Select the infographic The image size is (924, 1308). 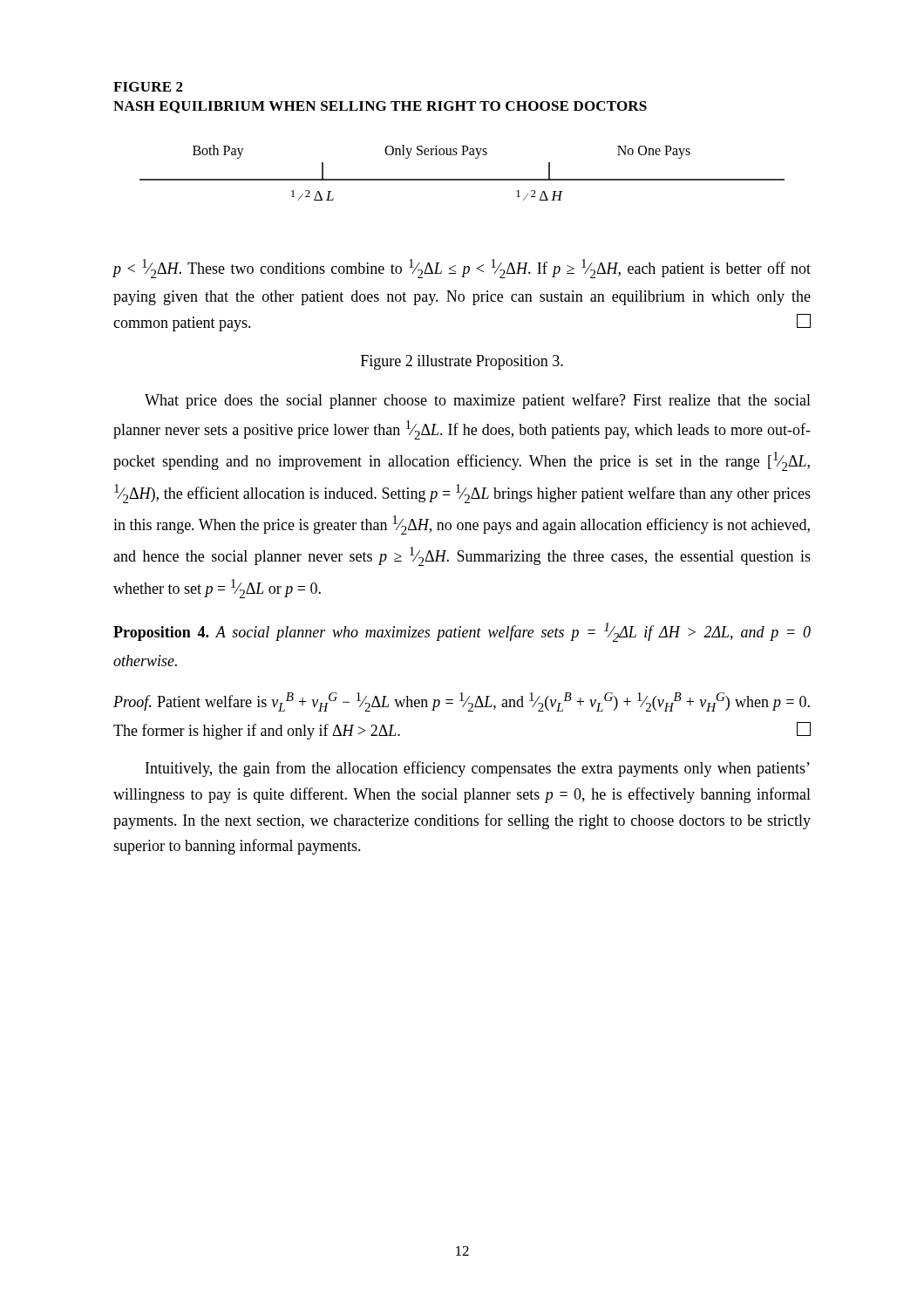point(462,179)
